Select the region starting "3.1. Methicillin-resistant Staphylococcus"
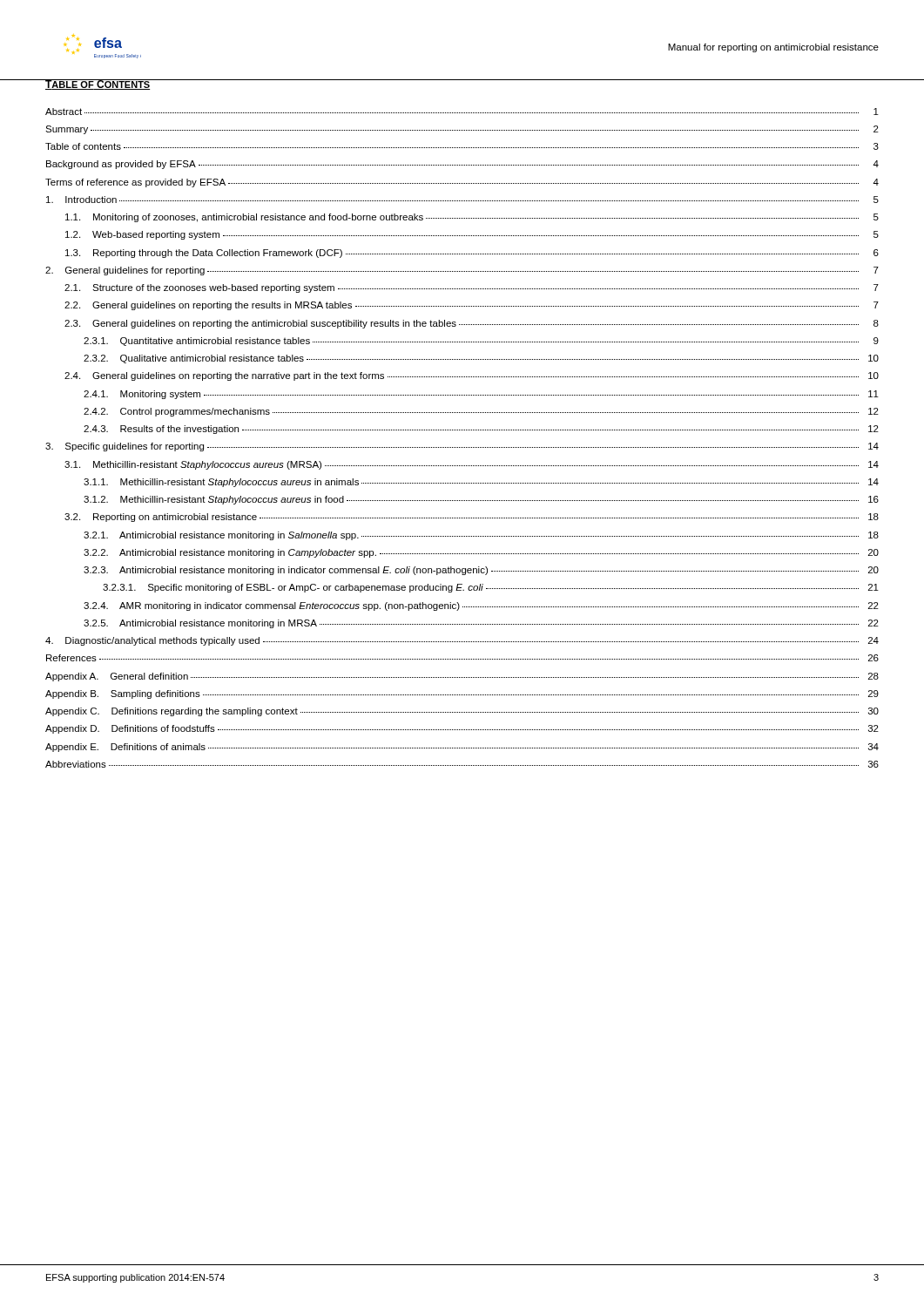The width and height of the screenshot is (924, 1307). click(472, 465)
